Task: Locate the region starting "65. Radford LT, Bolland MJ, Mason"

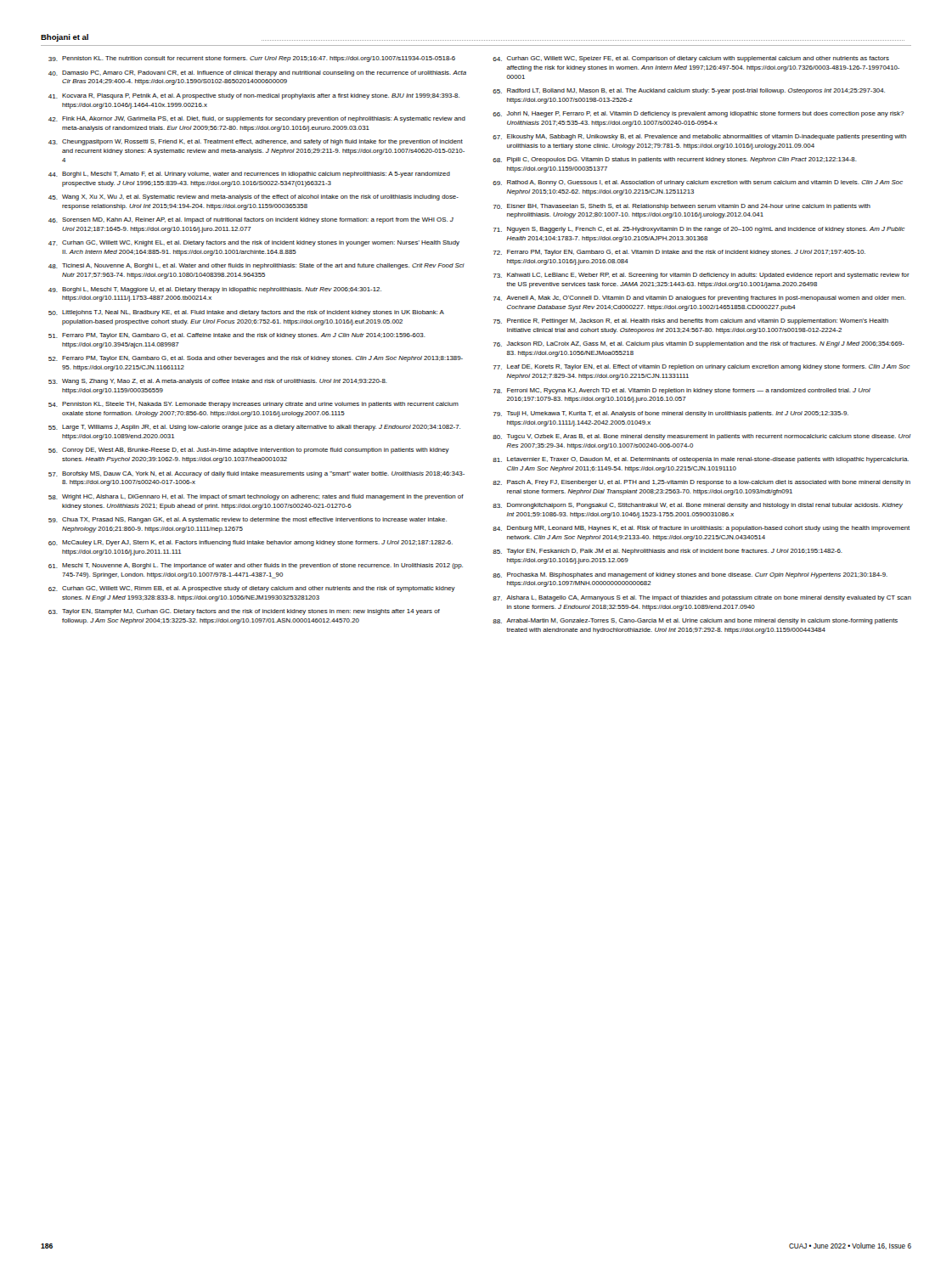Action: (698, 96)
